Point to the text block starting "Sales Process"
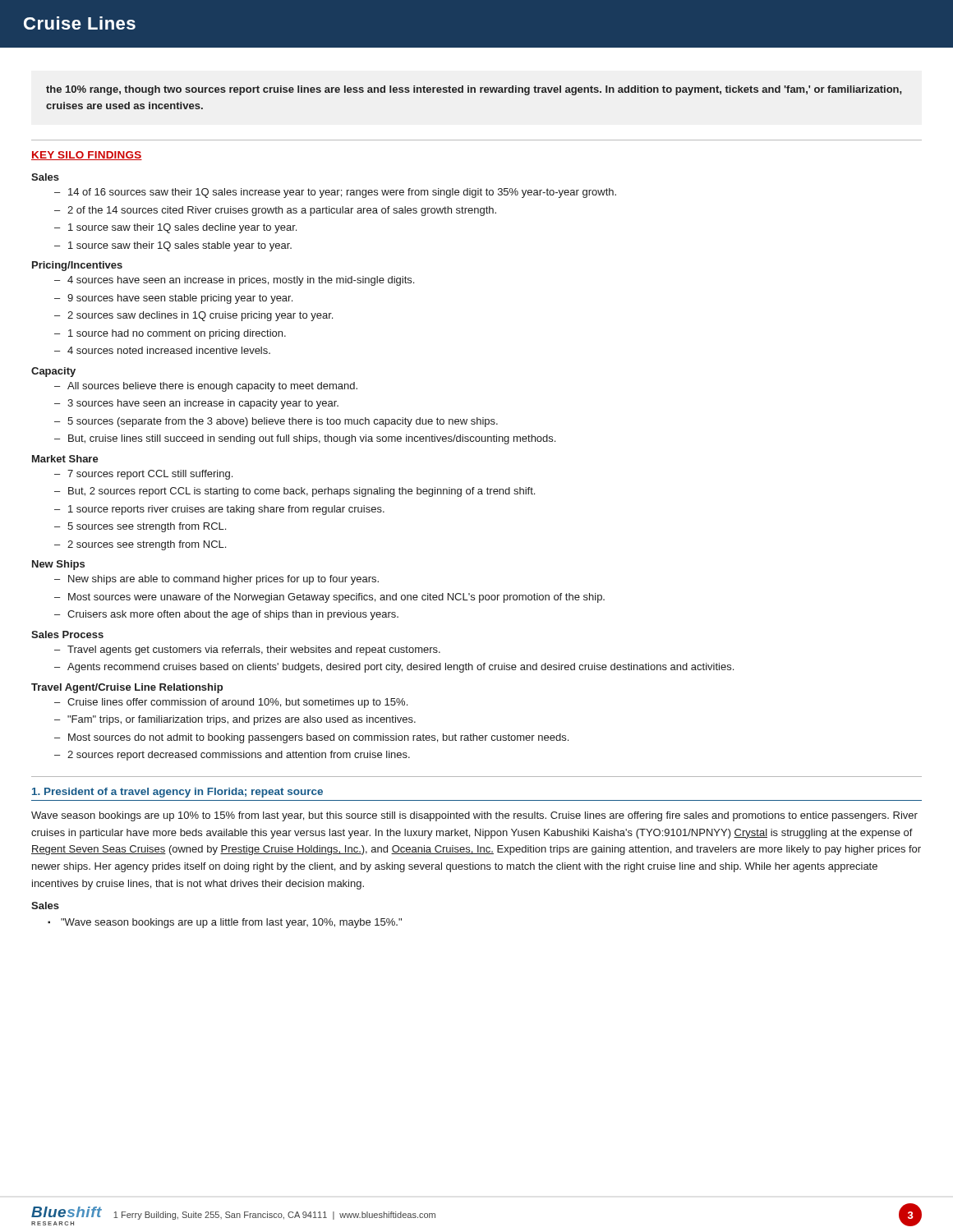This screenshot has height=1232, width=953. point(67,634)
